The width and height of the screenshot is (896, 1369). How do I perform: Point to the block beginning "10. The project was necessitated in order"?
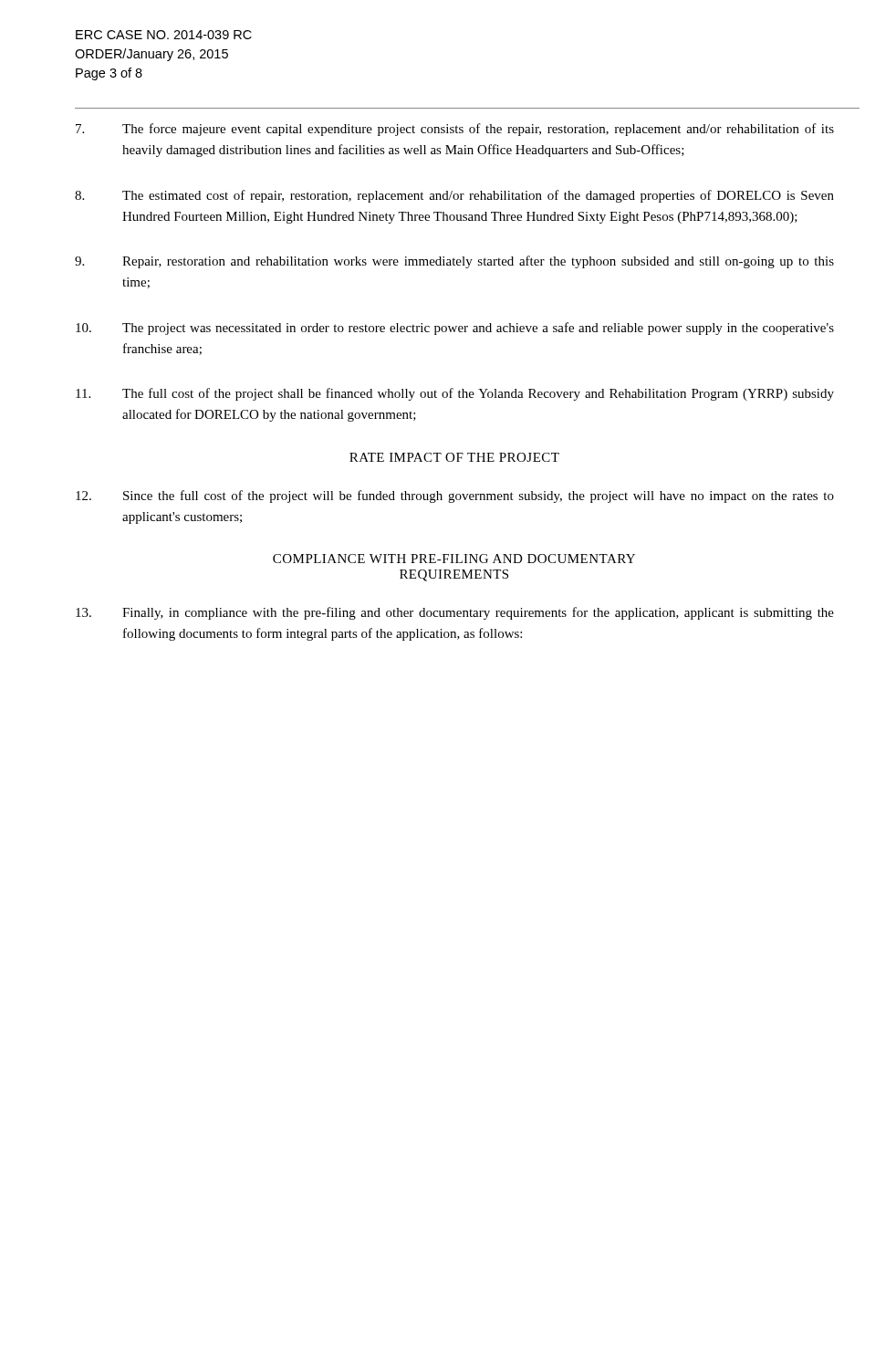454,338
